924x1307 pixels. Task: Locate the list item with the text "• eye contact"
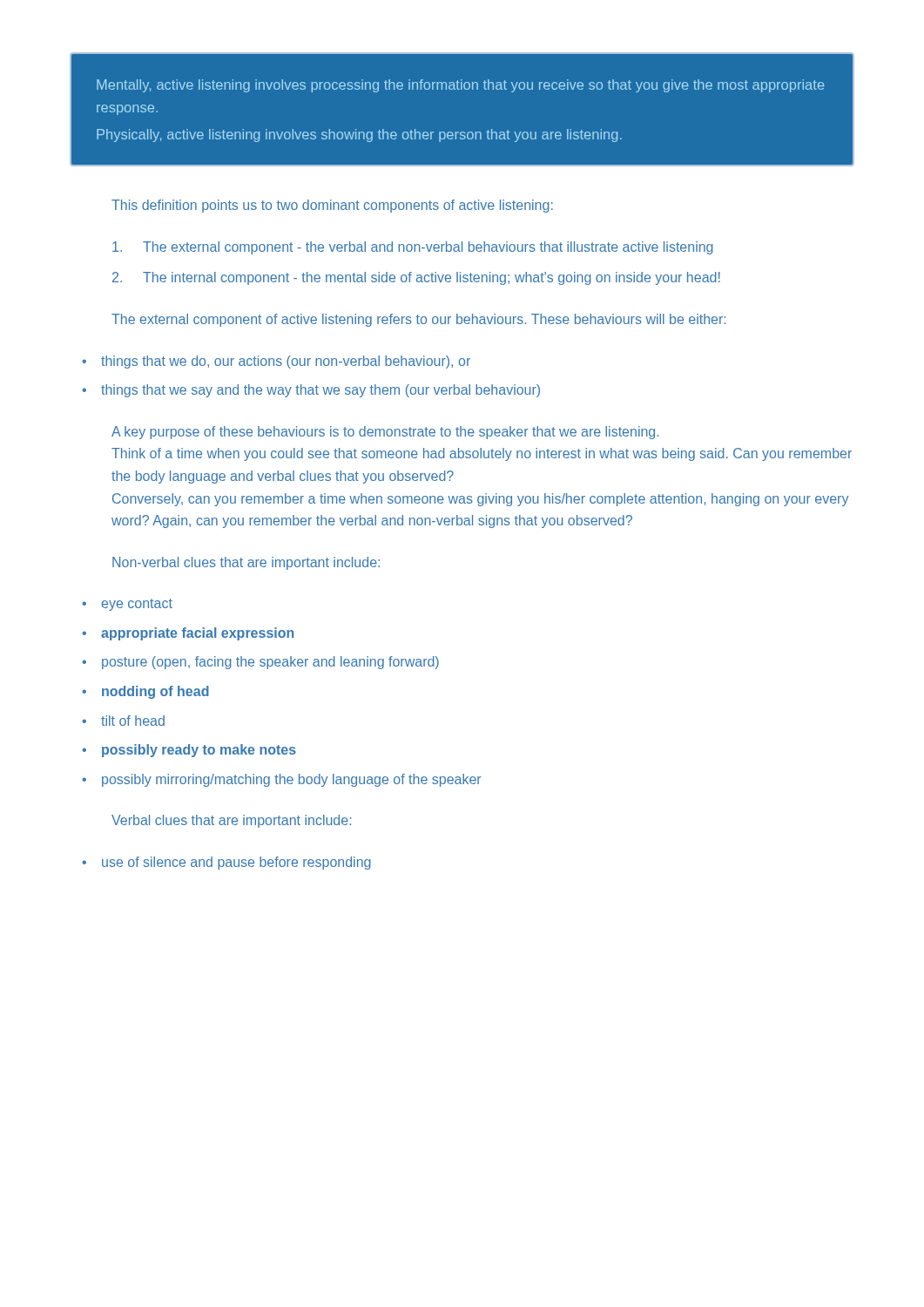pyautogui.click(x=127, y=604)
